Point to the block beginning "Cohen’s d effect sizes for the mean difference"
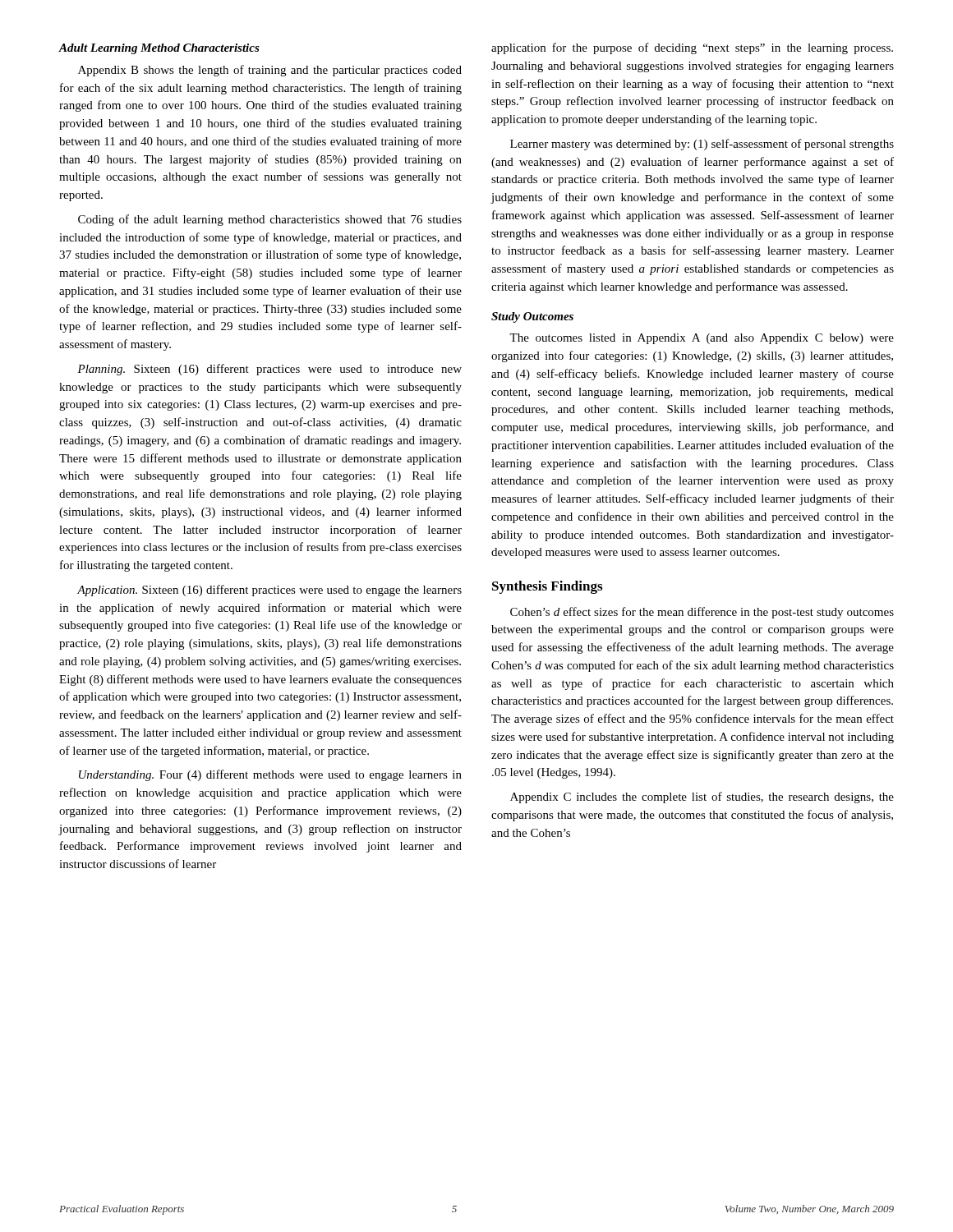The height and width of the screenshot is (1232, 953). coord(693,723)
